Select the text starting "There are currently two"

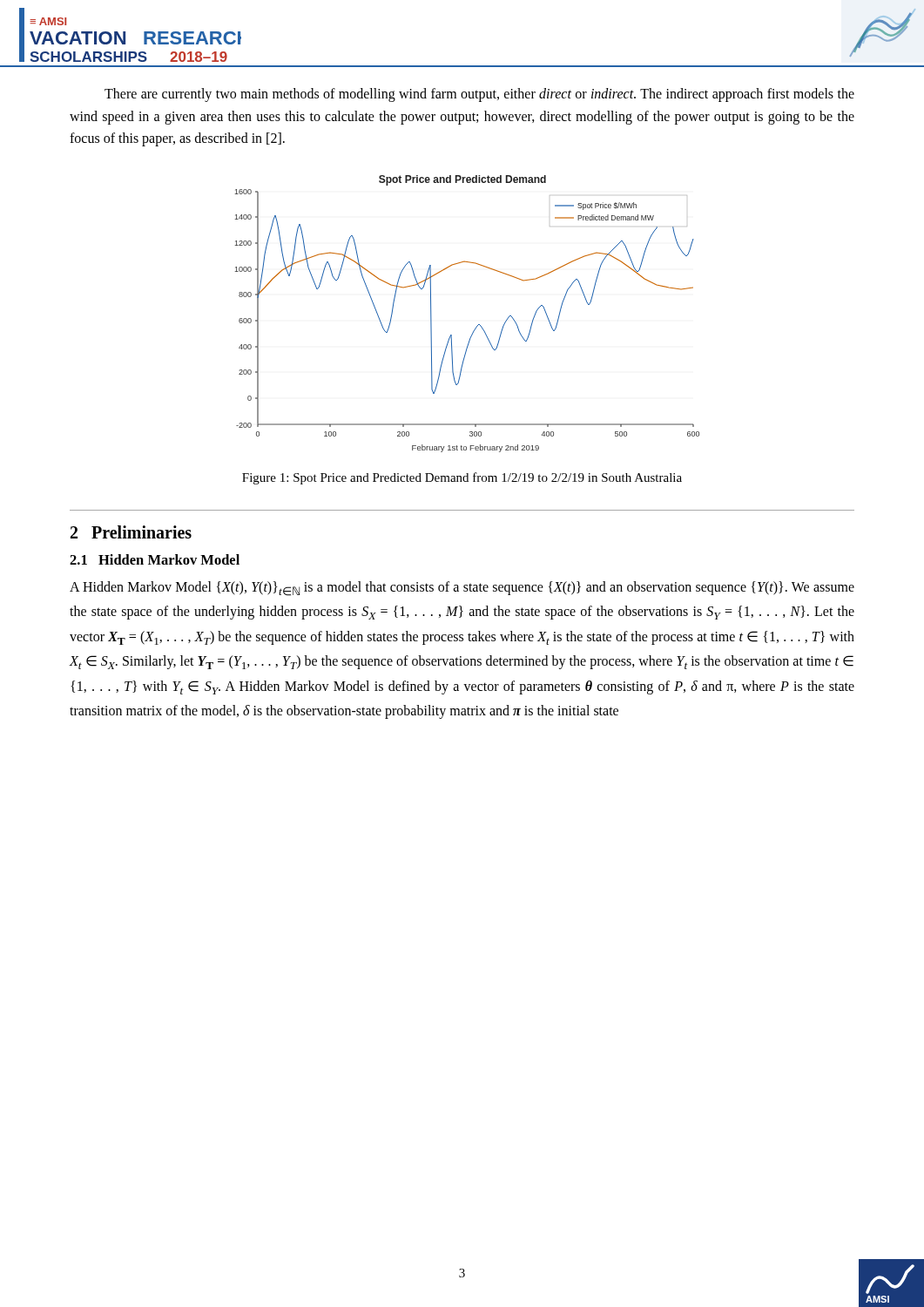(462, 116)
